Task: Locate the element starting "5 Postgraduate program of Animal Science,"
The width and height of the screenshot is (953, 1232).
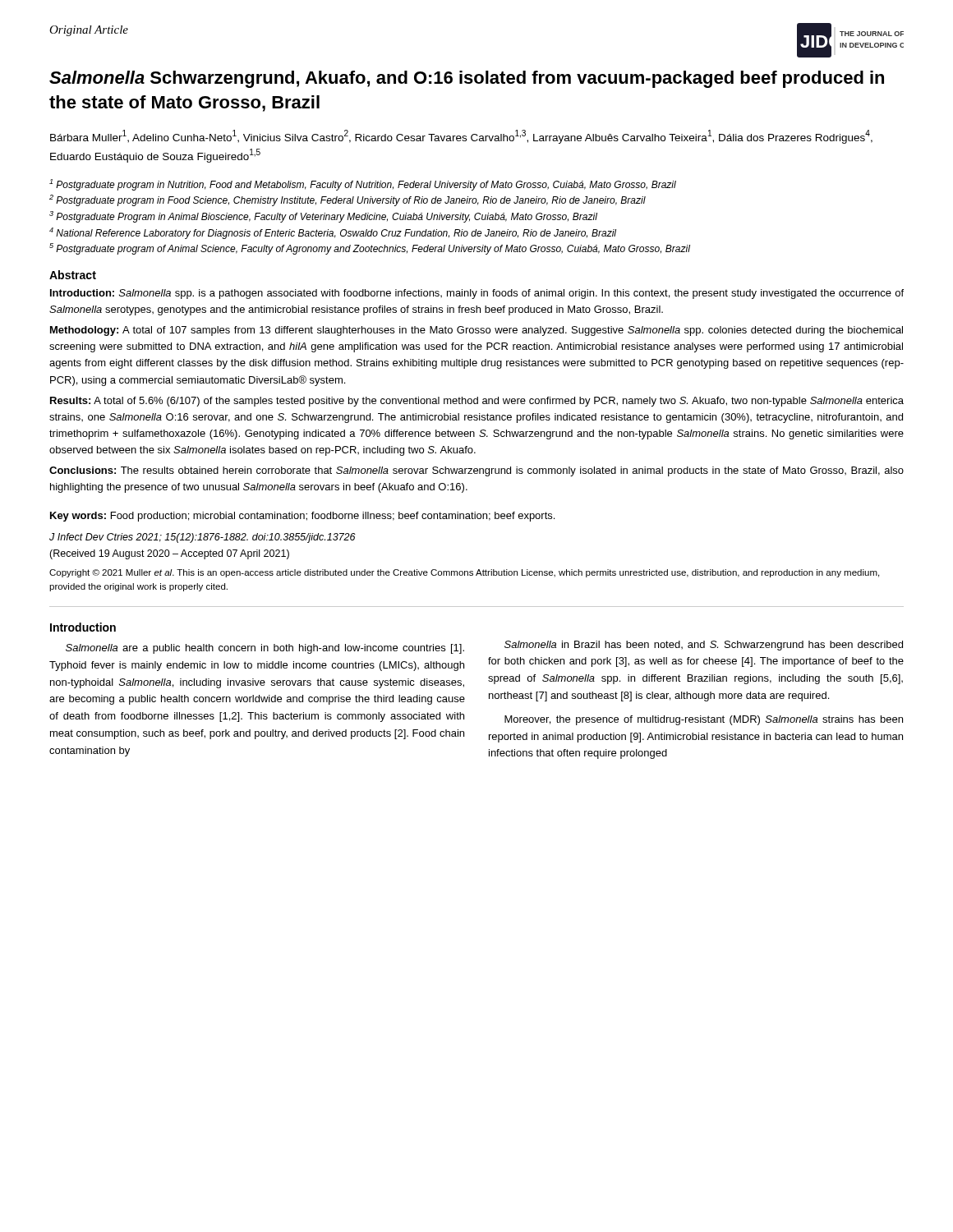Action: pos(370,248)
